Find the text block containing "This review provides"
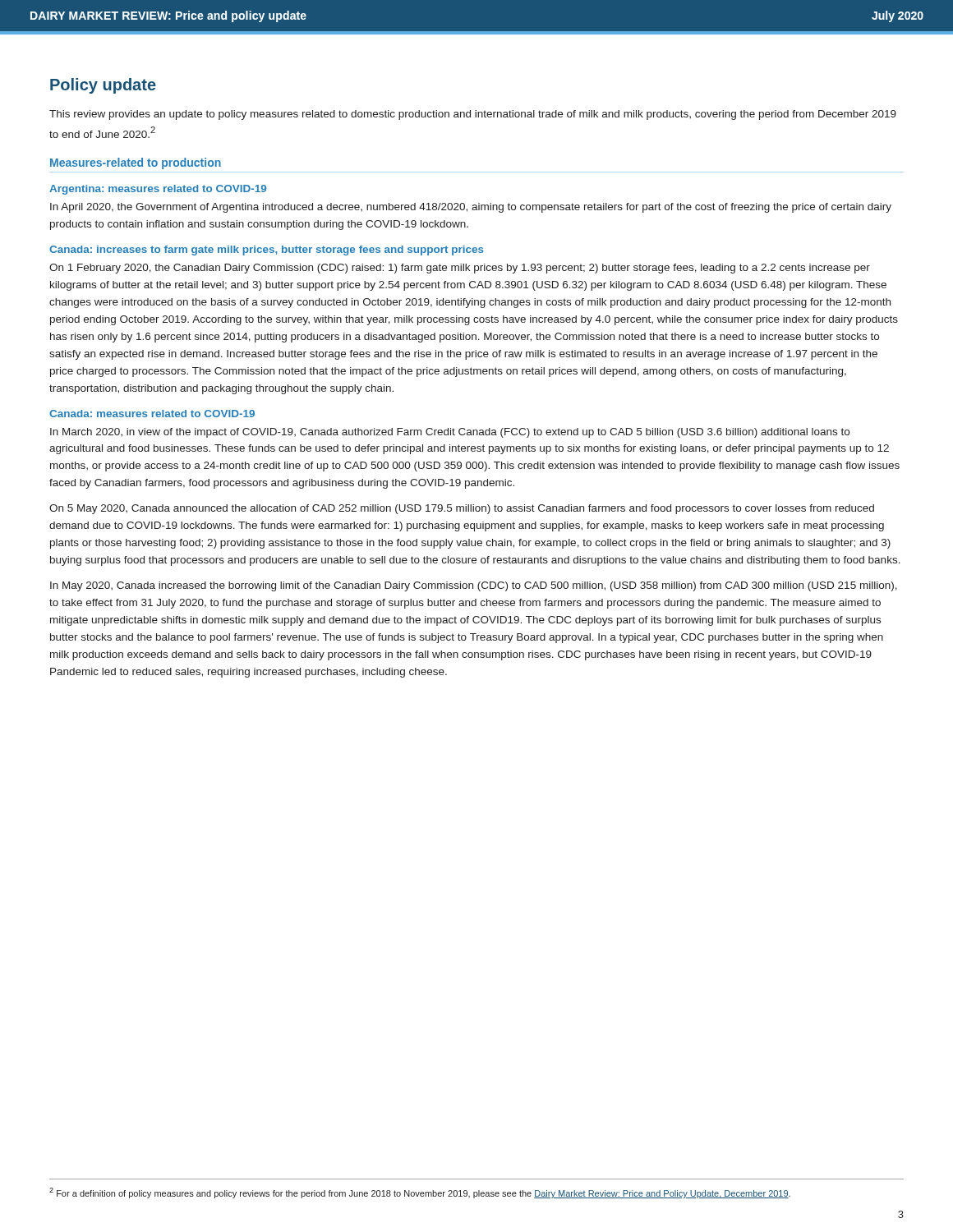 (x=473, y=124)
